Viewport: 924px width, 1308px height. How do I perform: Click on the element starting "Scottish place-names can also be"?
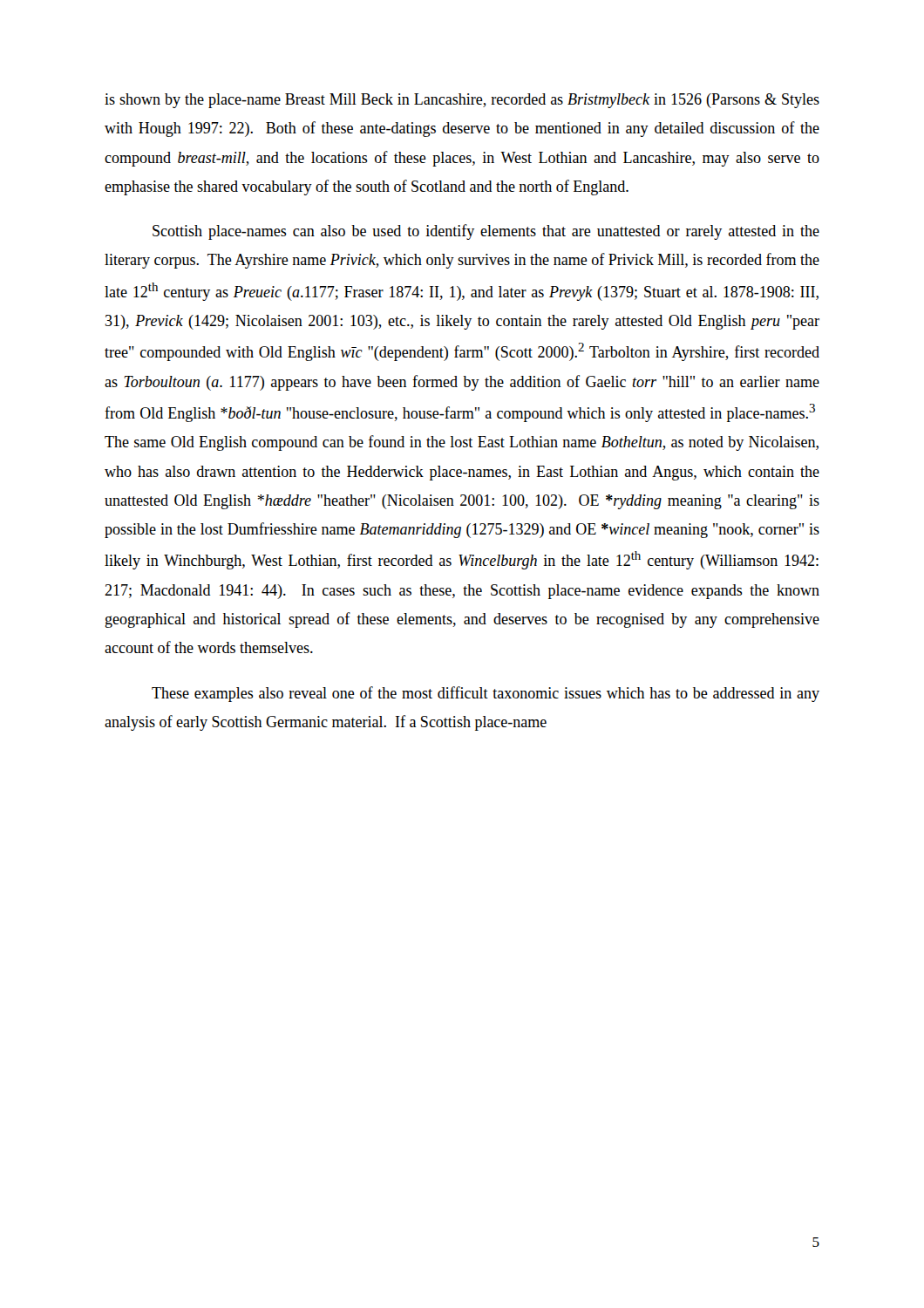pyautogui.click(x=462, y=440)
